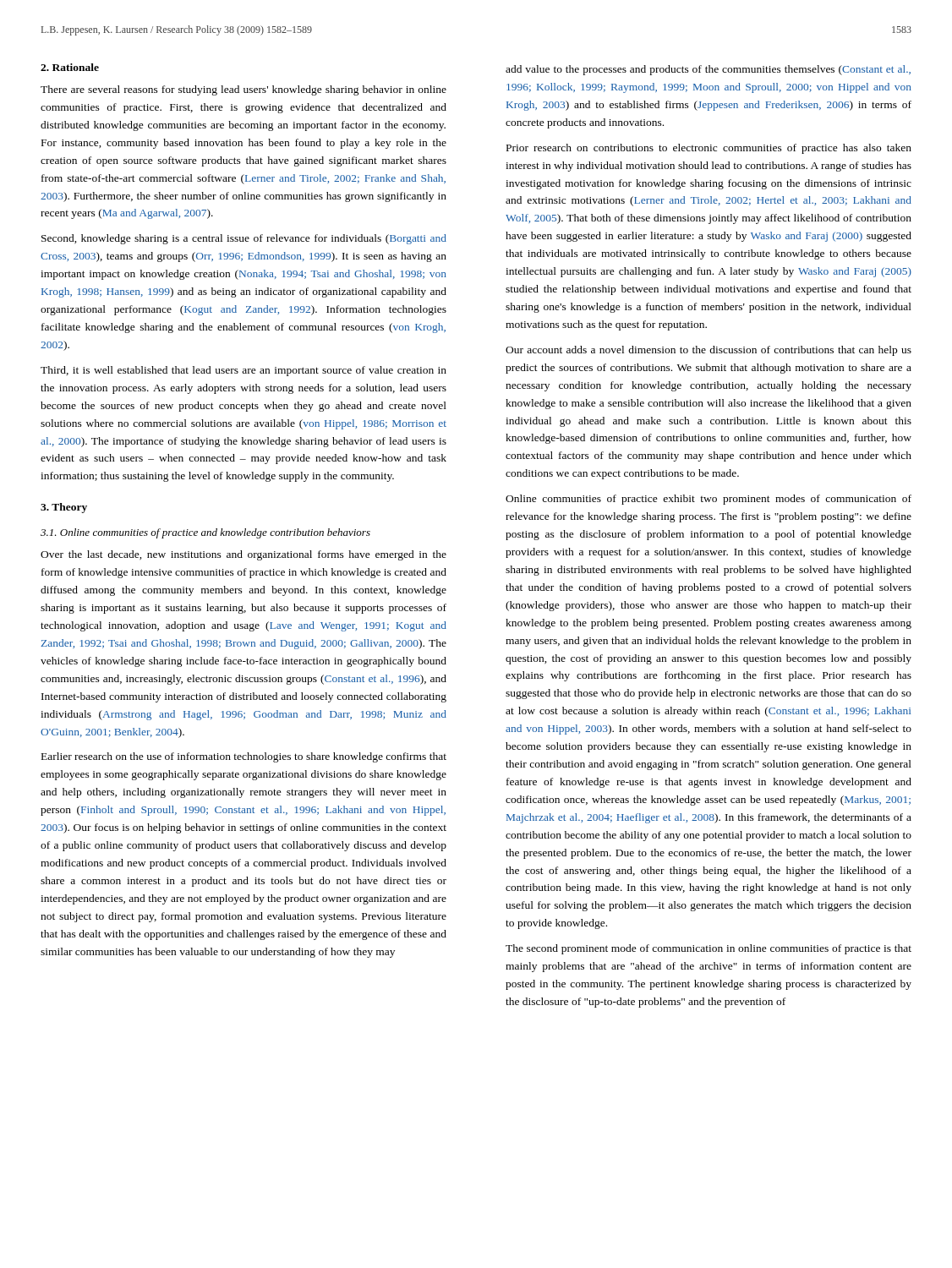
Task: Locate the region starting "Over the last decade, new institutions and"
Action: coord(243,643)
